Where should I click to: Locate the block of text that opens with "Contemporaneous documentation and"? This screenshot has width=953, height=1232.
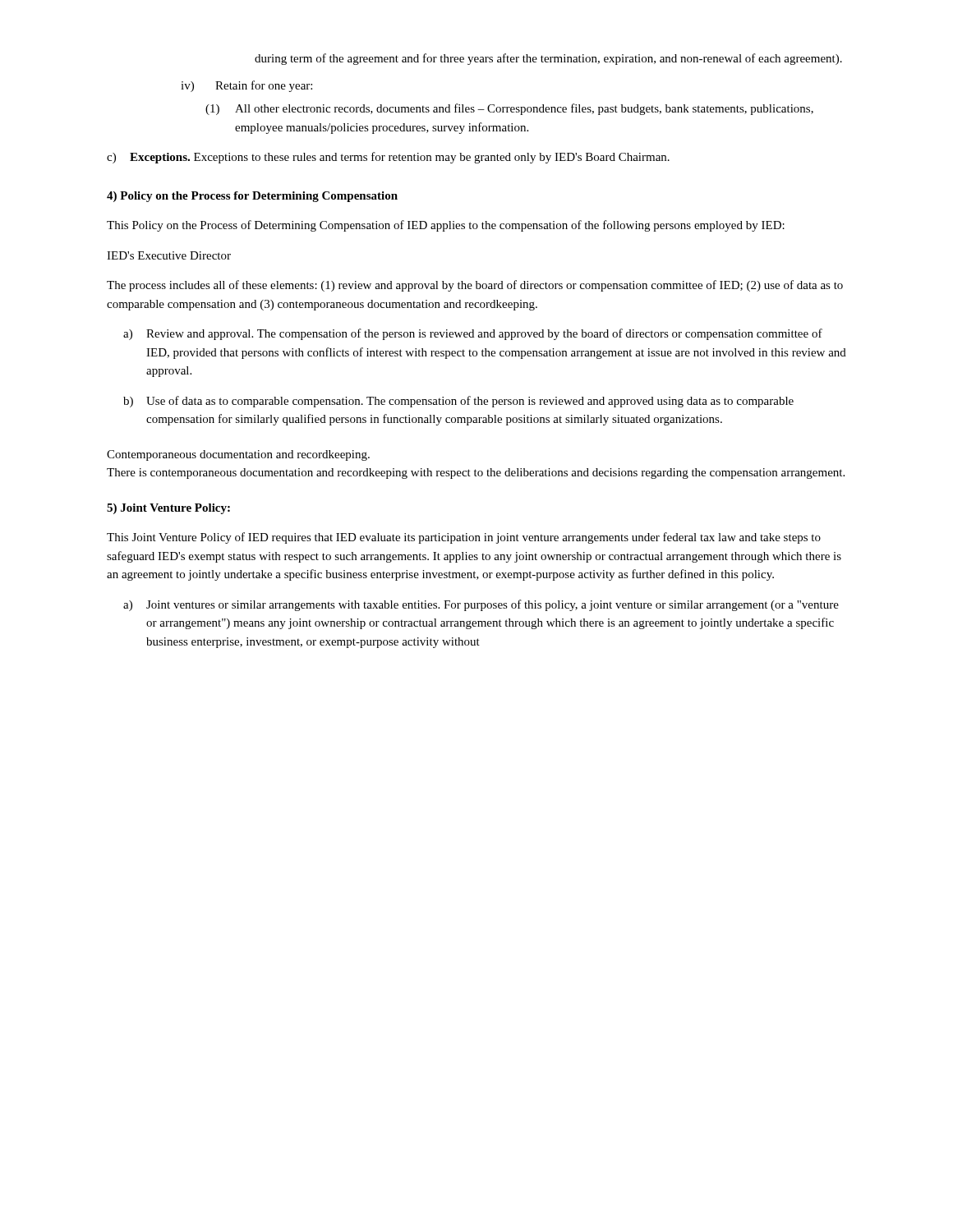(x=476, y=463)
